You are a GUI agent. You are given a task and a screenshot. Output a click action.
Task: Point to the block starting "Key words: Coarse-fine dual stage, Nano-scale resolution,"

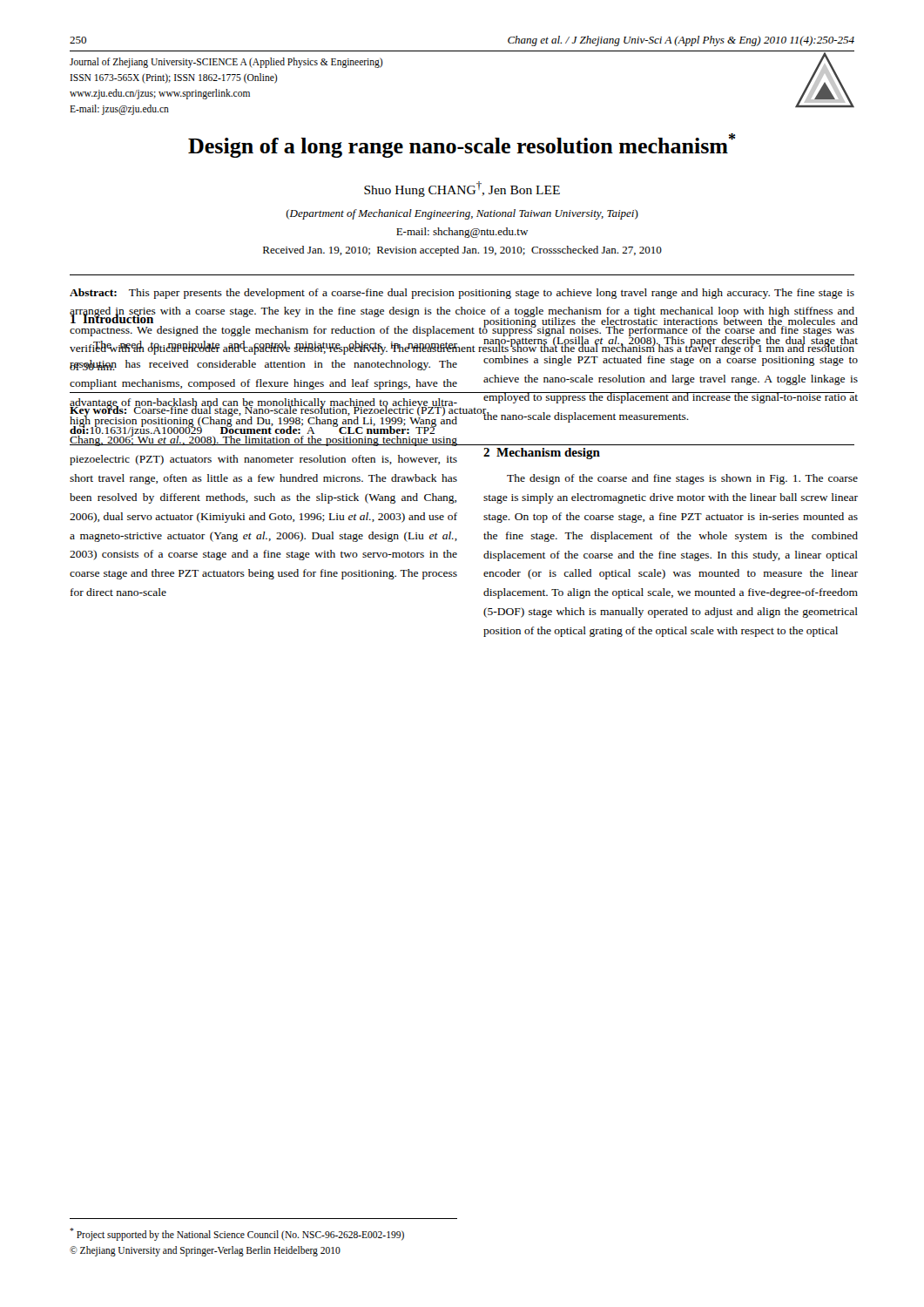click(x=278, y=420)
